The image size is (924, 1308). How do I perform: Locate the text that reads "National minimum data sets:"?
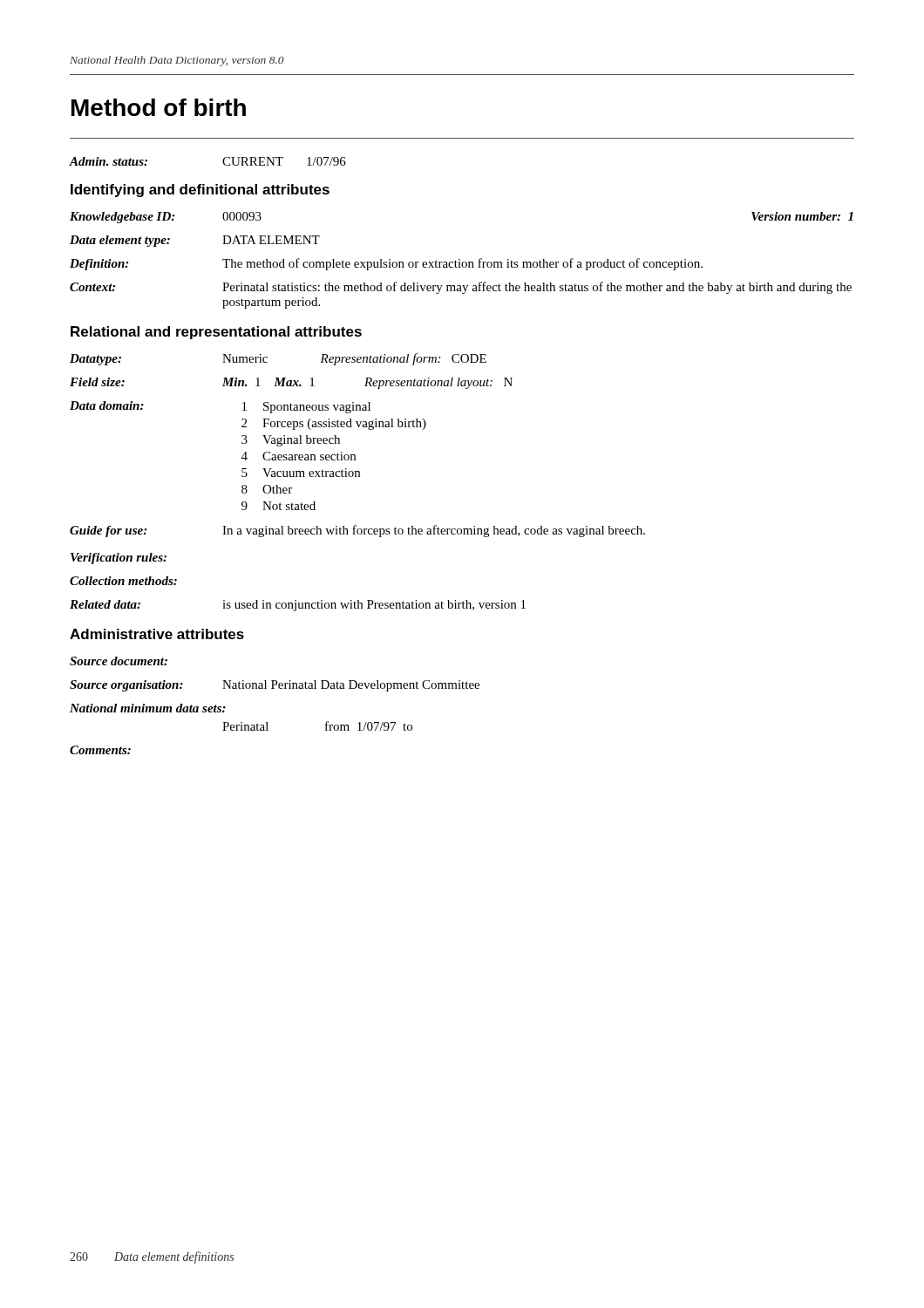point(148,708)
